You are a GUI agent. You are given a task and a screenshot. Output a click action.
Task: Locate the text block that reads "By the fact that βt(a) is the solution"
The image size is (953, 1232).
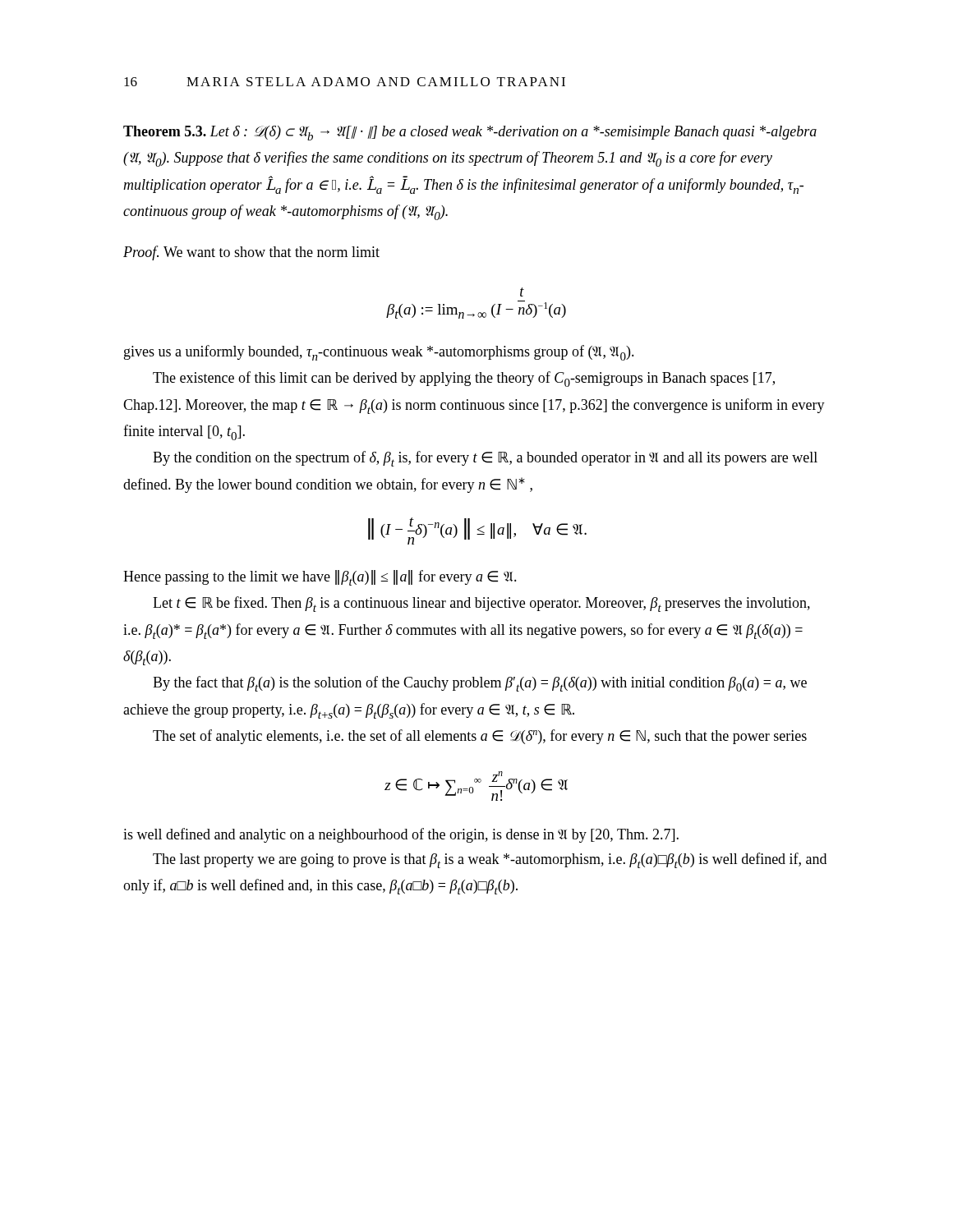click(x=476, y=698)
